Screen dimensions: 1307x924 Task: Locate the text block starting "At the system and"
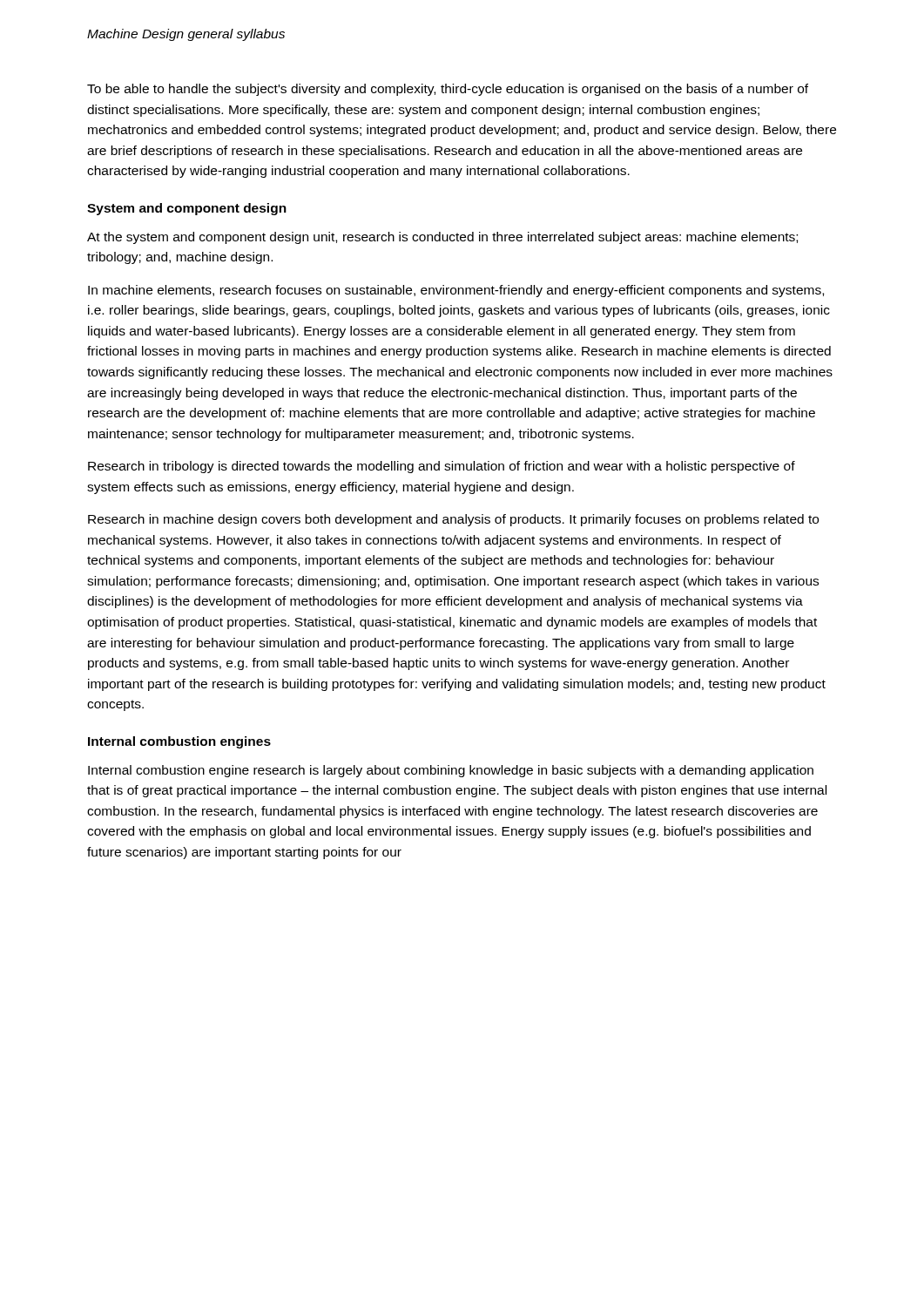[443, 247]
